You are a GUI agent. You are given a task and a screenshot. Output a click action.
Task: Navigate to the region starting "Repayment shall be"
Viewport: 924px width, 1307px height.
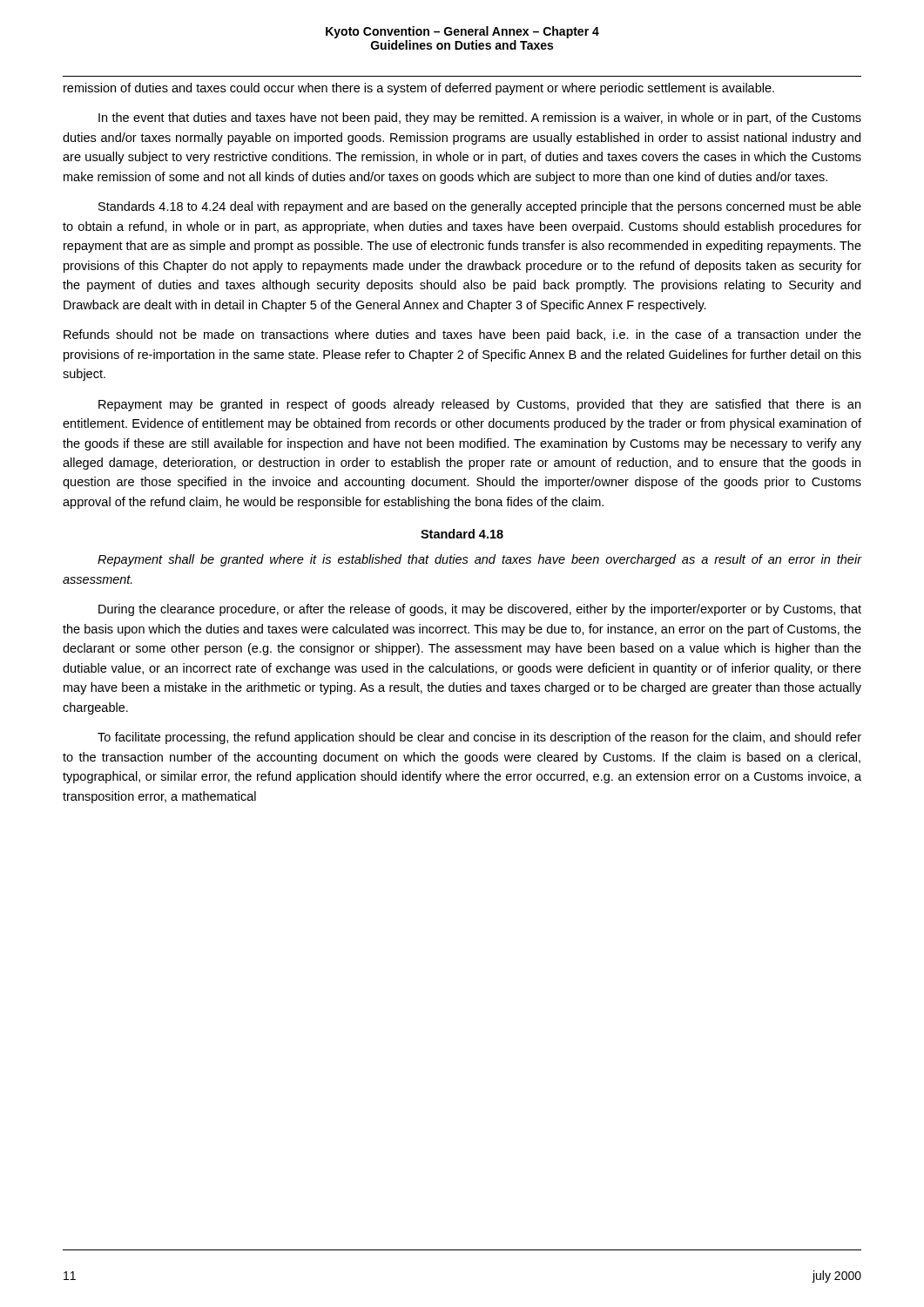(x=462, y=570)
